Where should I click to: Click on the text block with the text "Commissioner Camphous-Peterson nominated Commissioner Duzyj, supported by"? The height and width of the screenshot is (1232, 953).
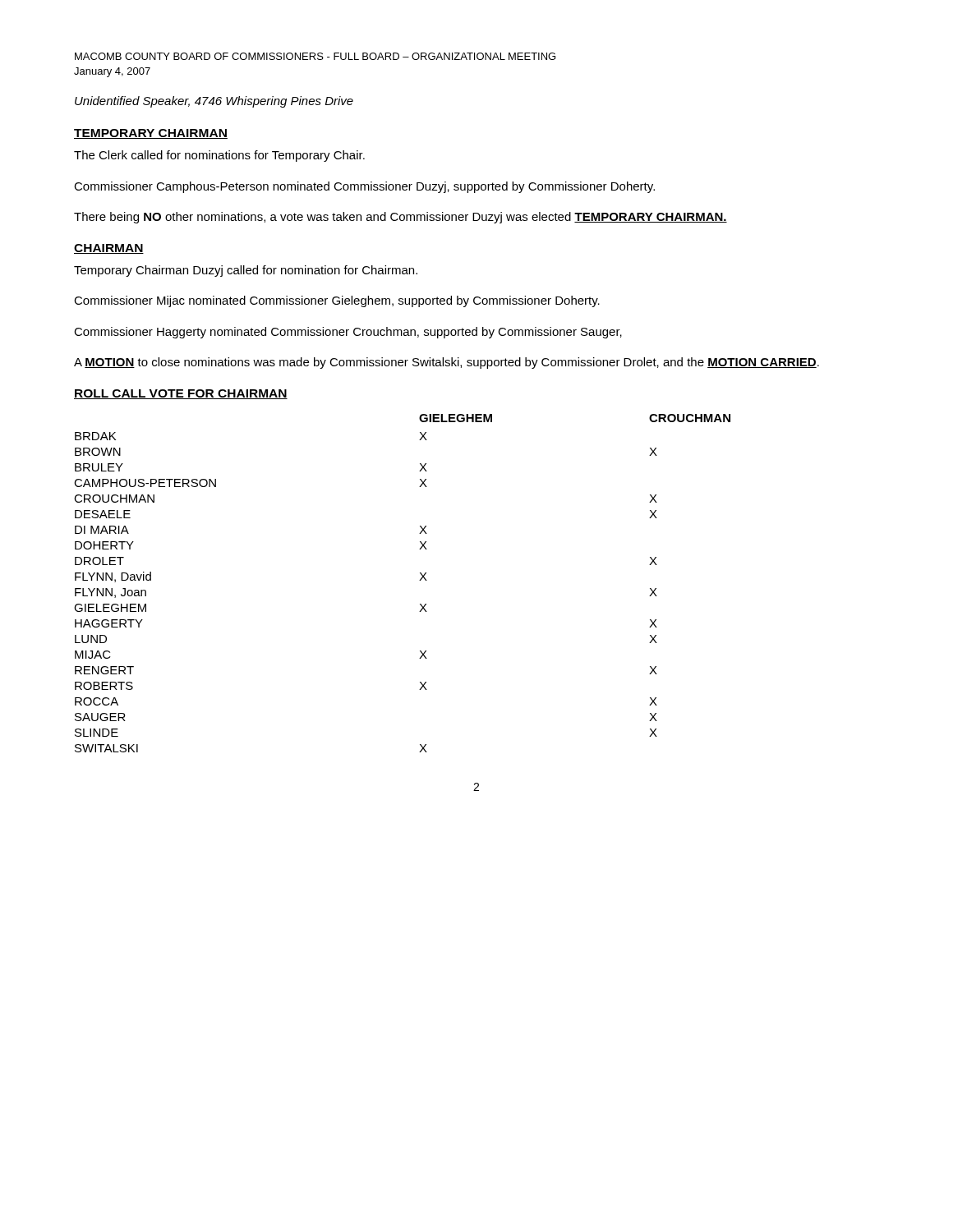pos(365,186)
